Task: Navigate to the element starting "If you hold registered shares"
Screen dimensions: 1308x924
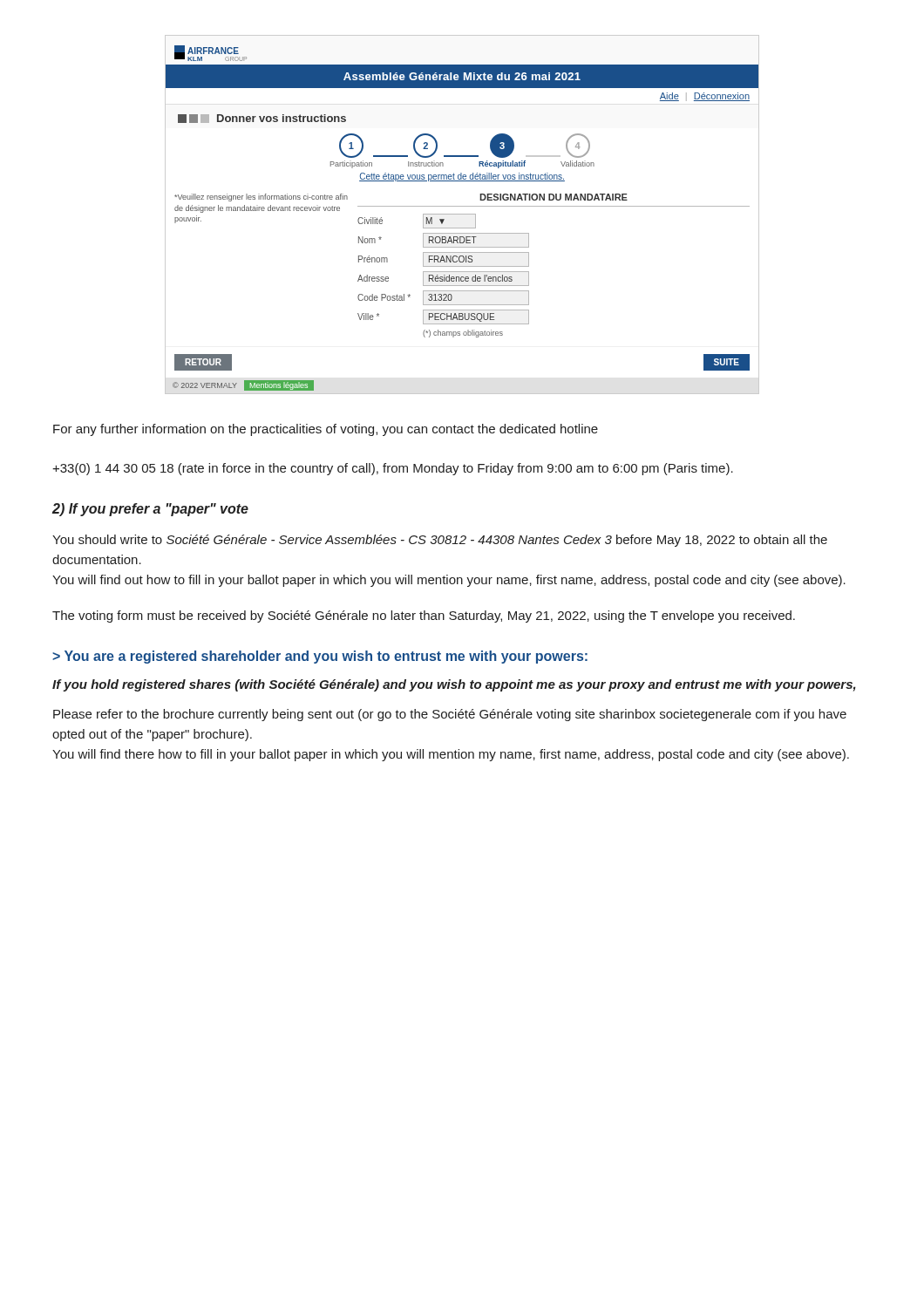Action: (454, 684)
